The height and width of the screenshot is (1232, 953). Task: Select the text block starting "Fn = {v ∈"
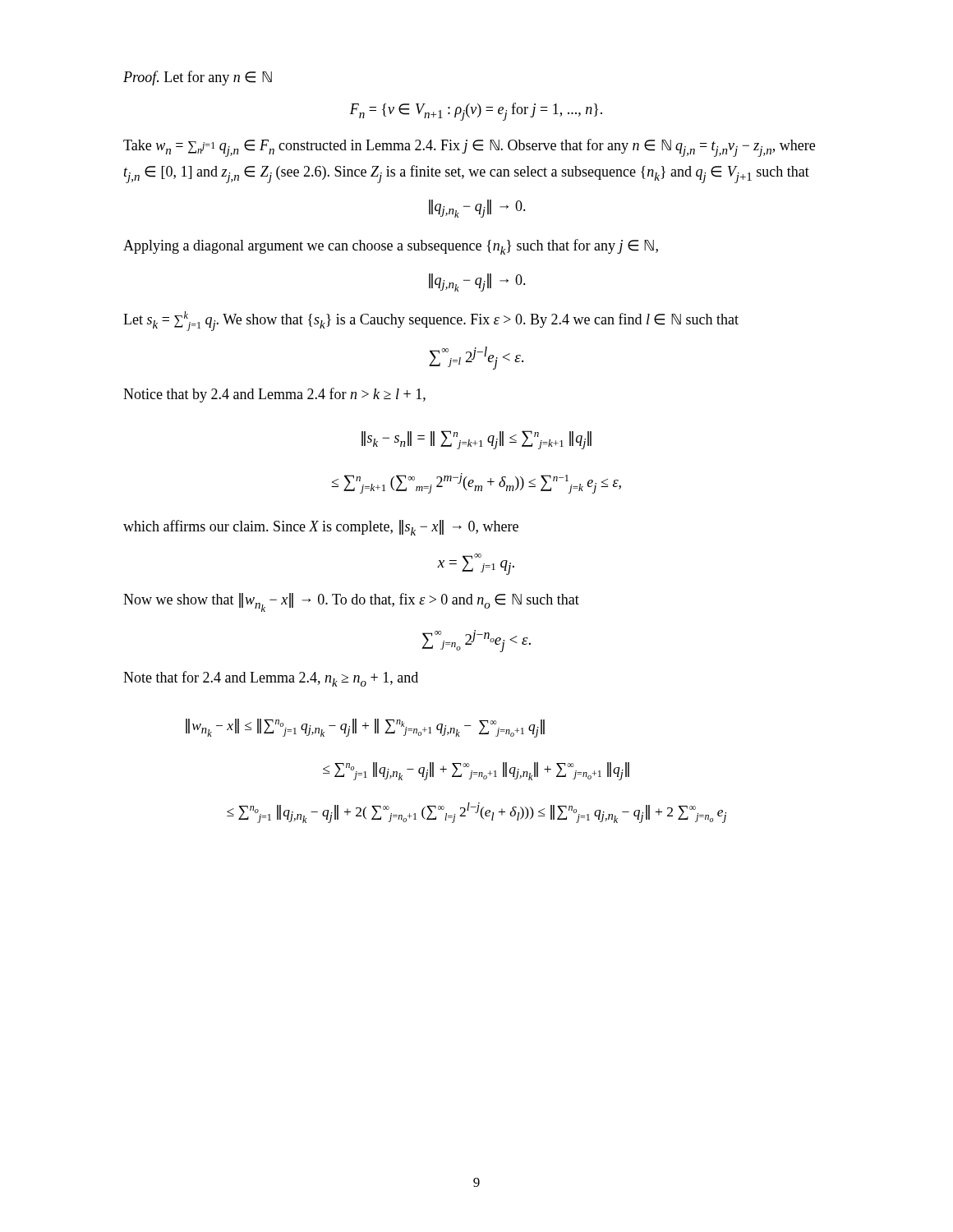(x=476, y=111)
